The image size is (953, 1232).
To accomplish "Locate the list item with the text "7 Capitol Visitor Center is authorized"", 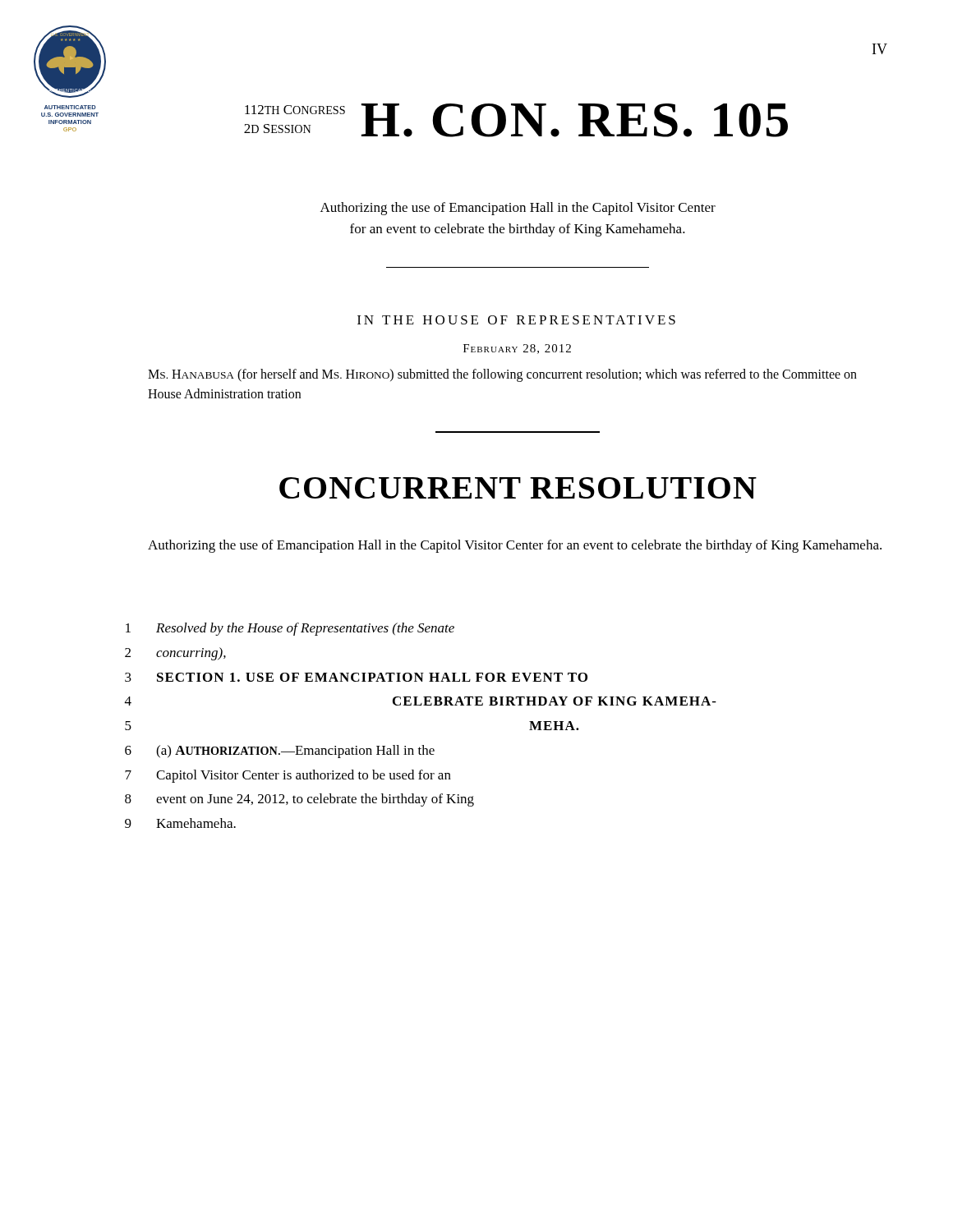I will point(288,776).
